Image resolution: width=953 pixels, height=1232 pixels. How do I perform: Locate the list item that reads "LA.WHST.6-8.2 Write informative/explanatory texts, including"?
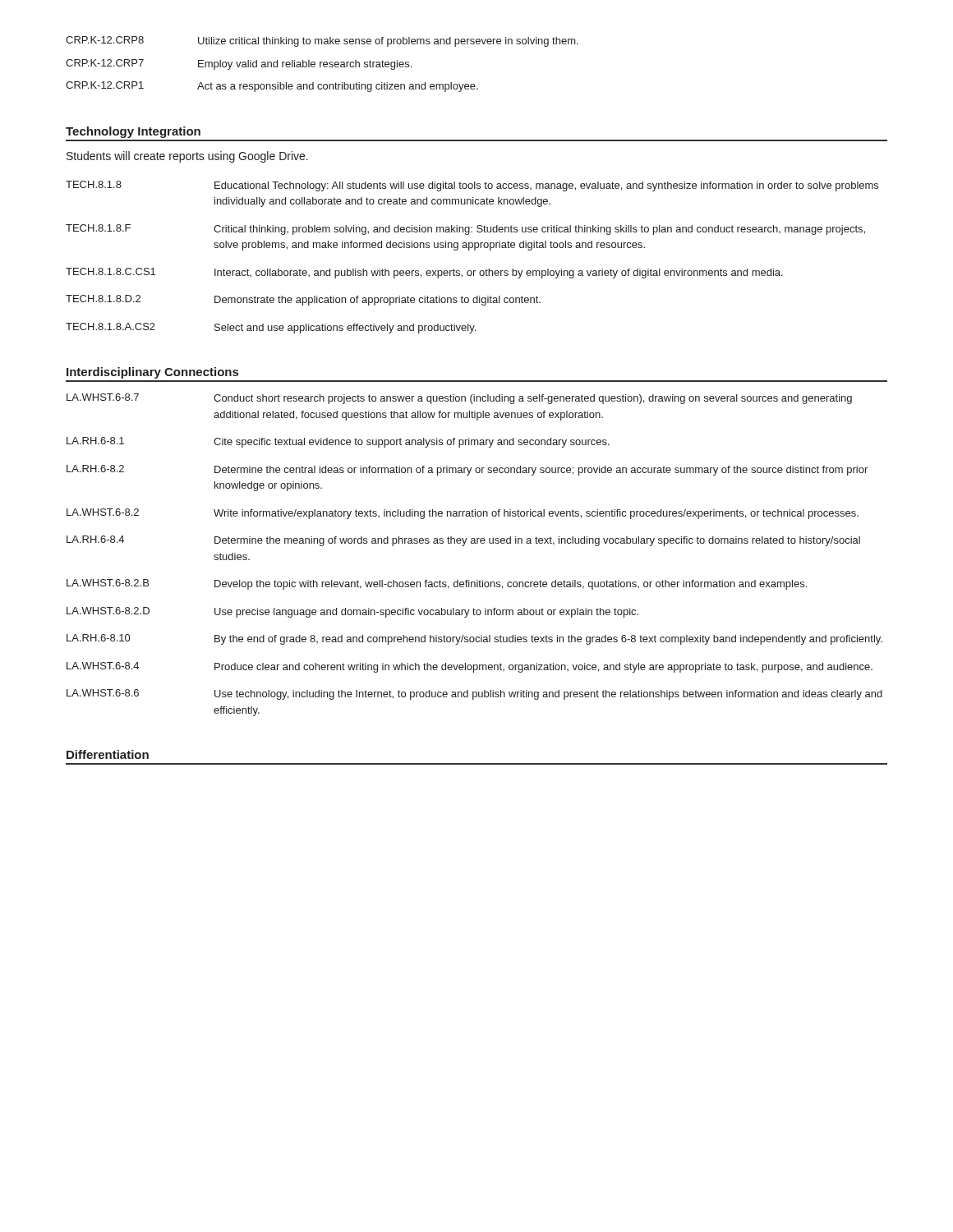click(476, 513)
